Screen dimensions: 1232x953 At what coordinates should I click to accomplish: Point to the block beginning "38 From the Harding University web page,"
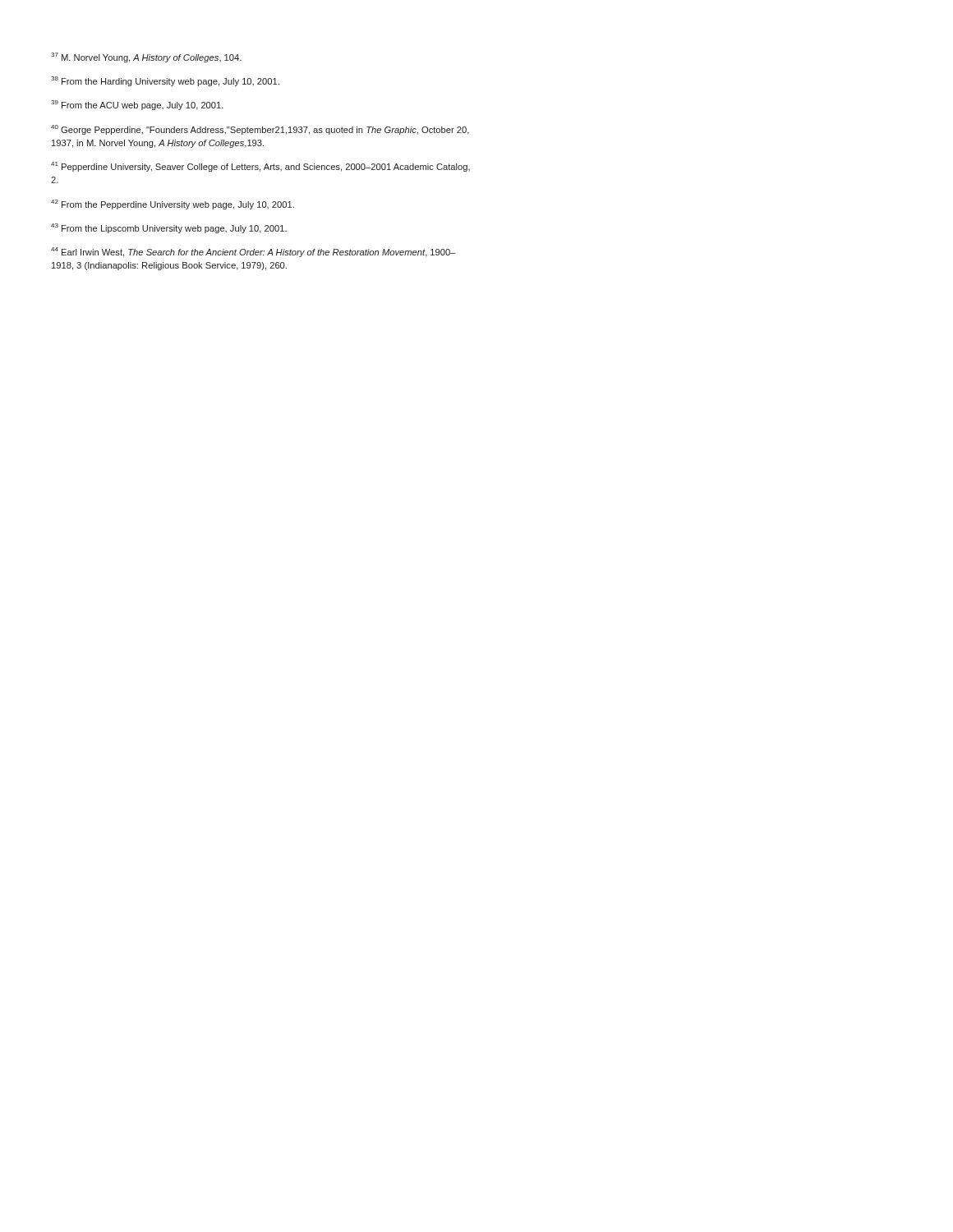tap(165, 81)
